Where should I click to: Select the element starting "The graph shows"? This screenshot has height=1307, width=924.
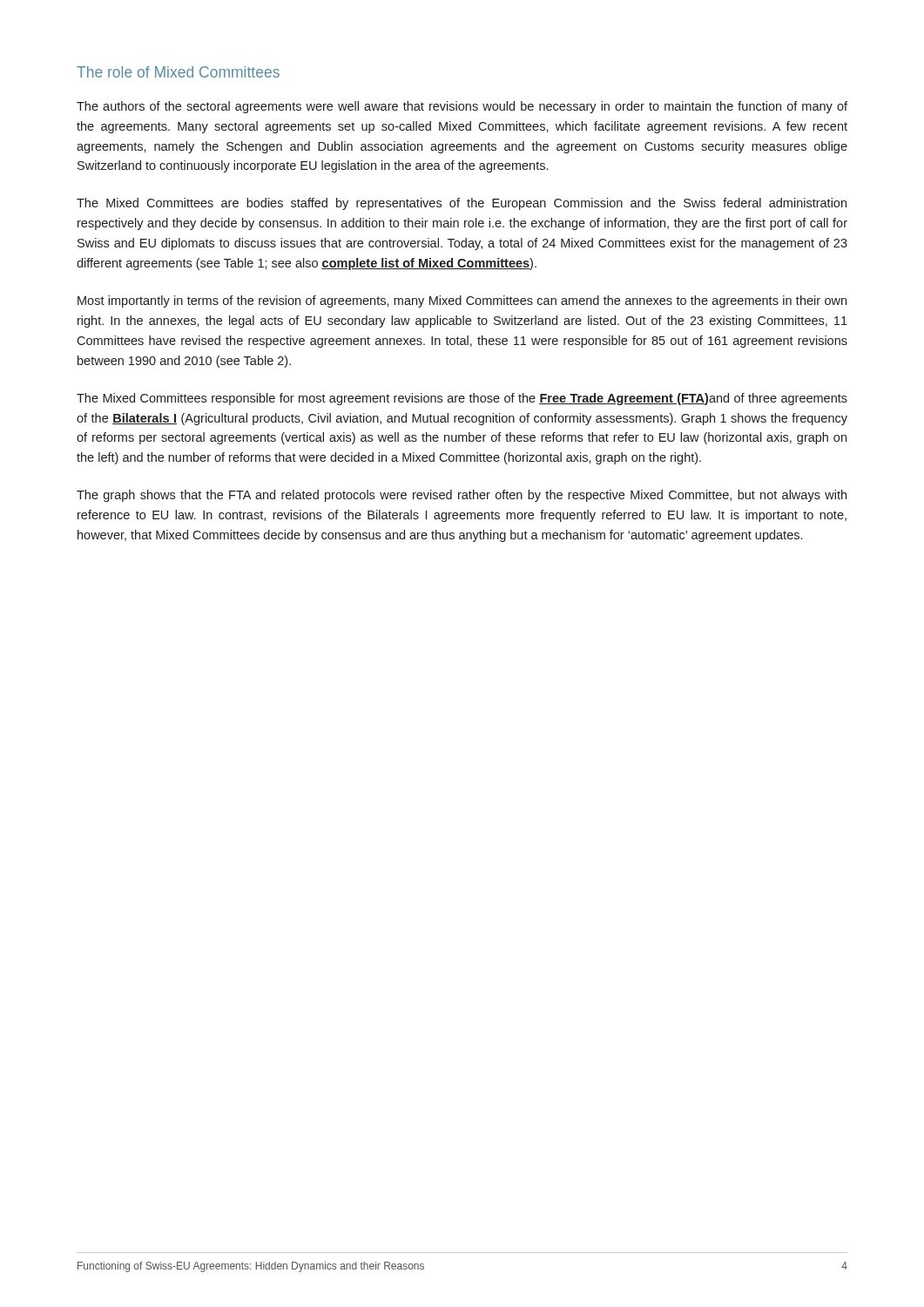pyautogui.click(x=462, y=515)
